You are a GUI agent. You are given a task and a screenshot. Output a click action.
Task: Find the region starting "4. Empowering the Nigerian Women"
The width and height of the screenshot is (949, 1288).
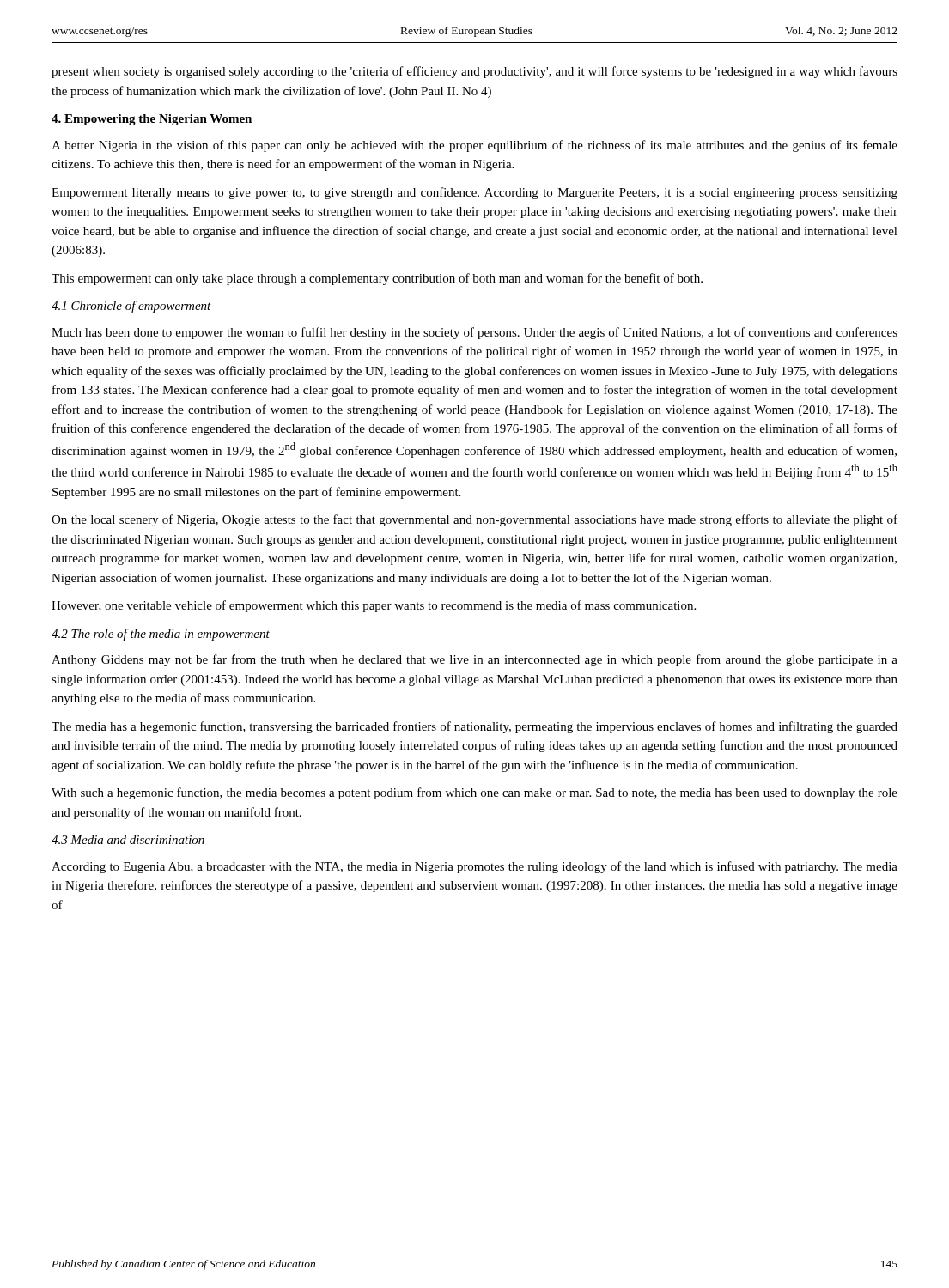152,120
